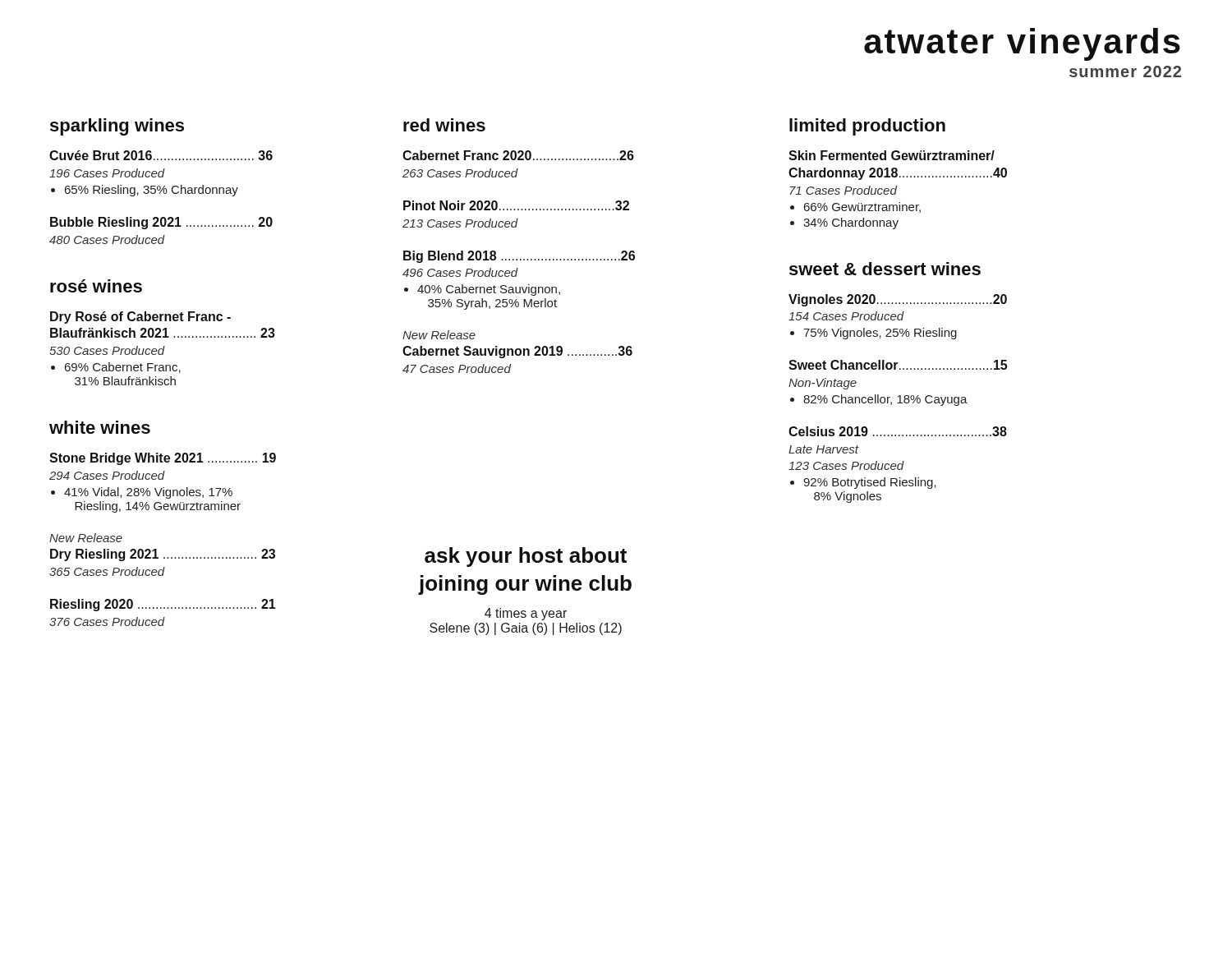Find the element starting "Stone Bridge White 2021 .............. 19 294 Cases"

pos(189,482)
